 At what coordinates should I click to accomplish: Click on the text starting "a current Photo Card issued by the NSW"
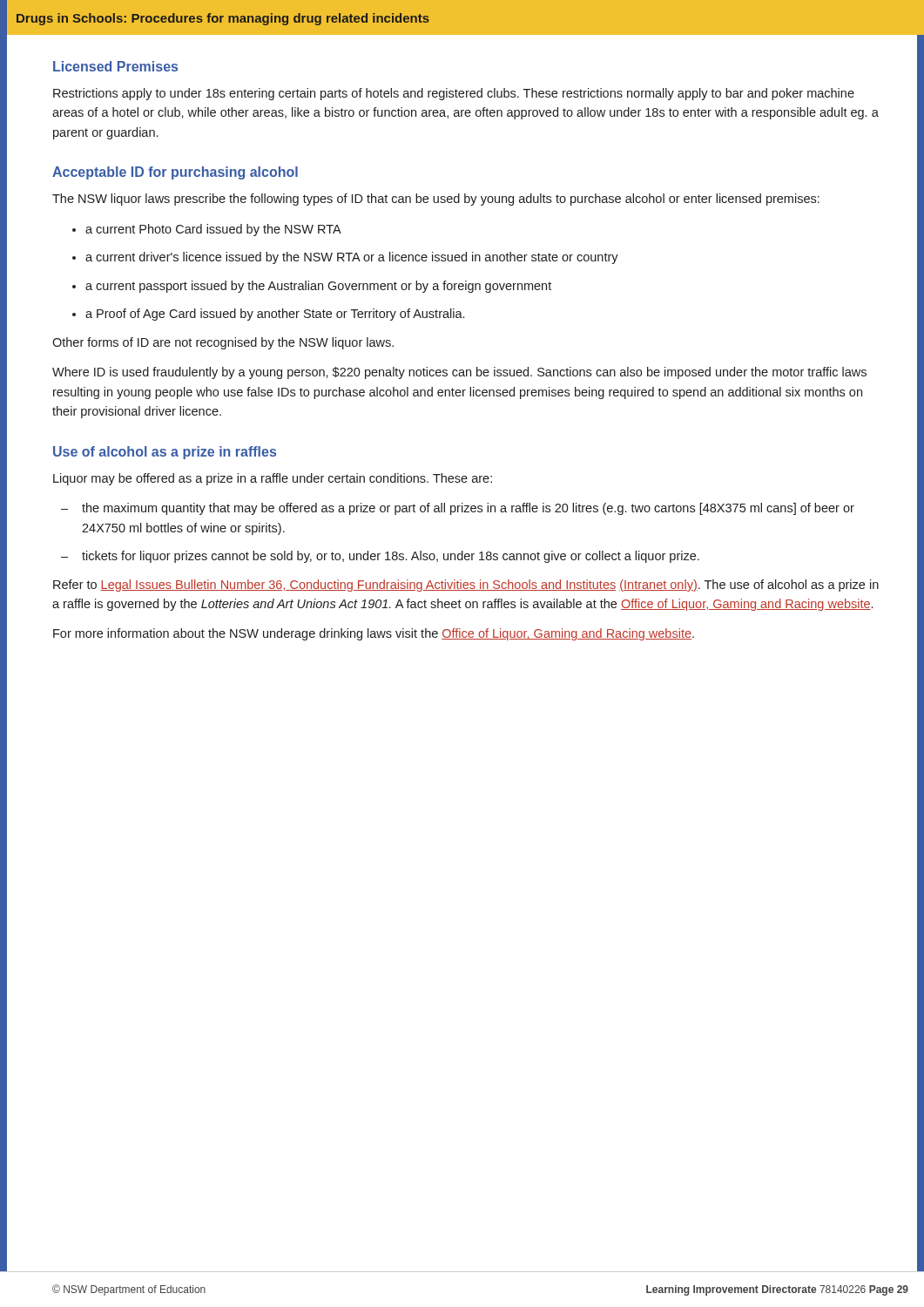point(213,230)
